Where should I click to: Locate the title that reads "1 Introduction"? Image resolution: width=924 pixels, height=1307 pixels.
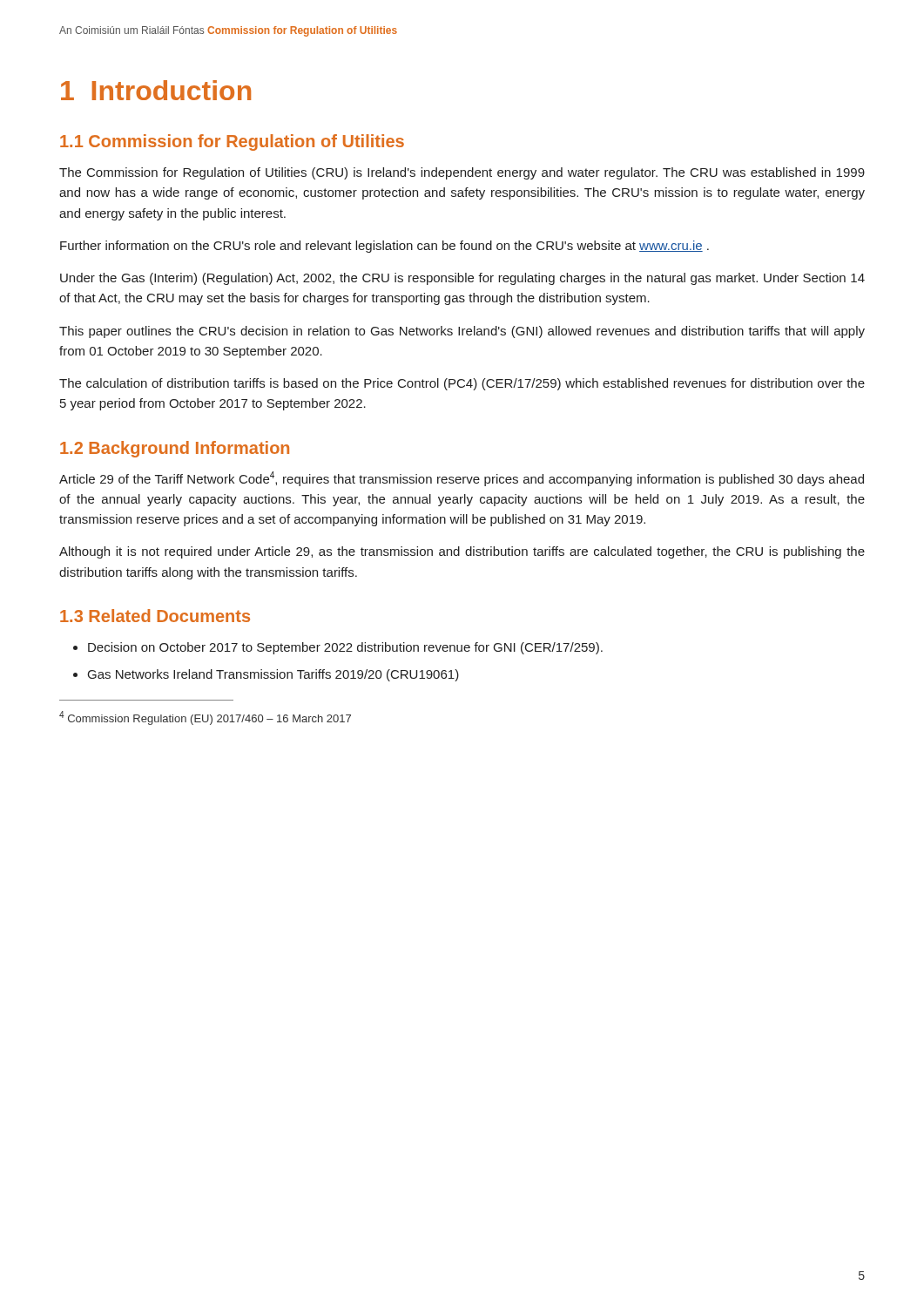pyautogui.click(x=156, y=90)
